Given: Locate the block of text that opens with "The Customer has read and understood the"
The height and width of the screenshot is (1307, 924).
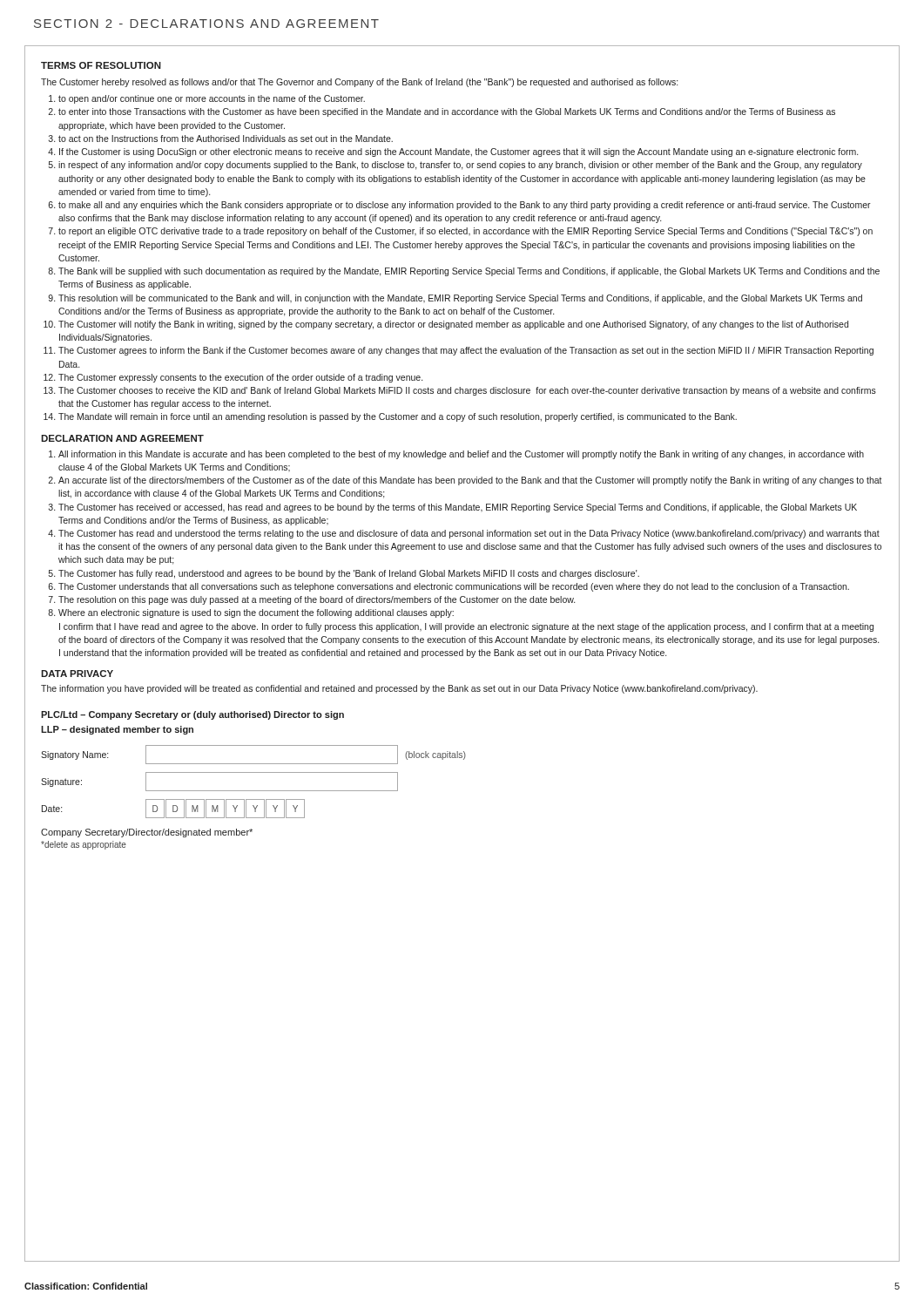Looking at the screenshot, I should point(470,547).
